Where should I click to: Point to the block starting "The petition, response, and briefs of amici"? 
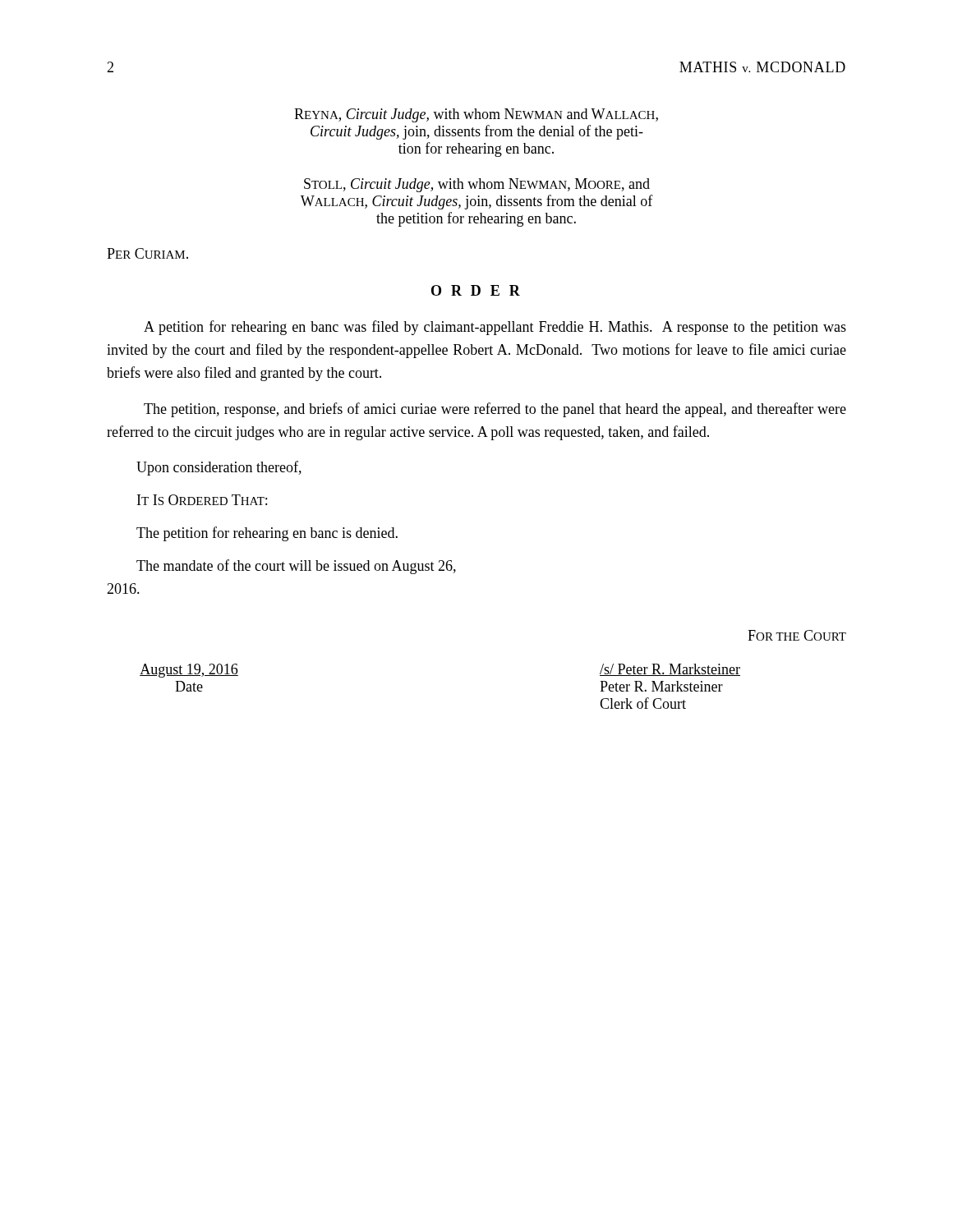[476, 420]
